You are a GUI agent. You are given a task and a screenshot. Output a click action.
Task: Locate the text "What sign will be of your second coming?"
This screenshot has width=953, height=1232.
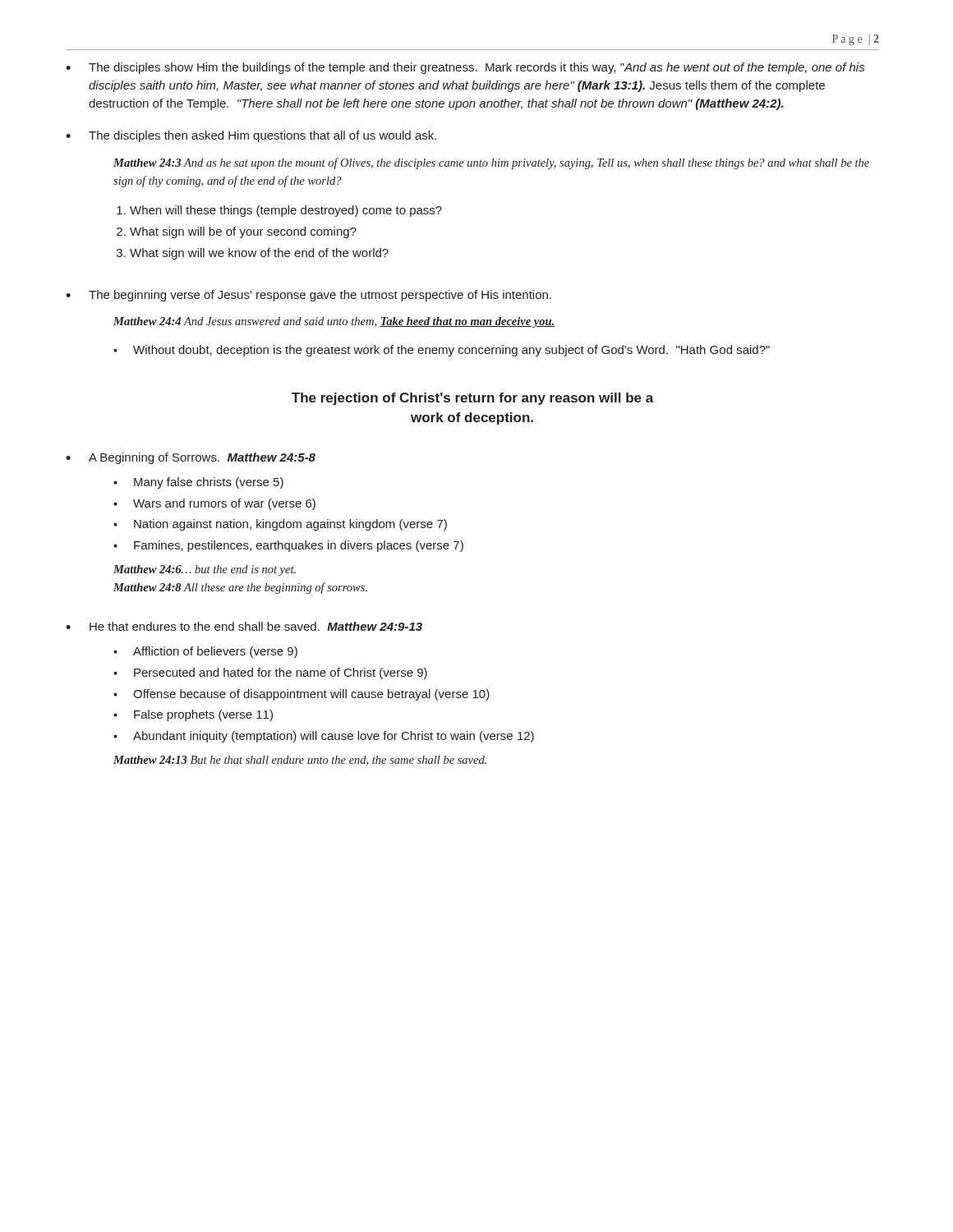pyautogui.click(x=243, y=231)
